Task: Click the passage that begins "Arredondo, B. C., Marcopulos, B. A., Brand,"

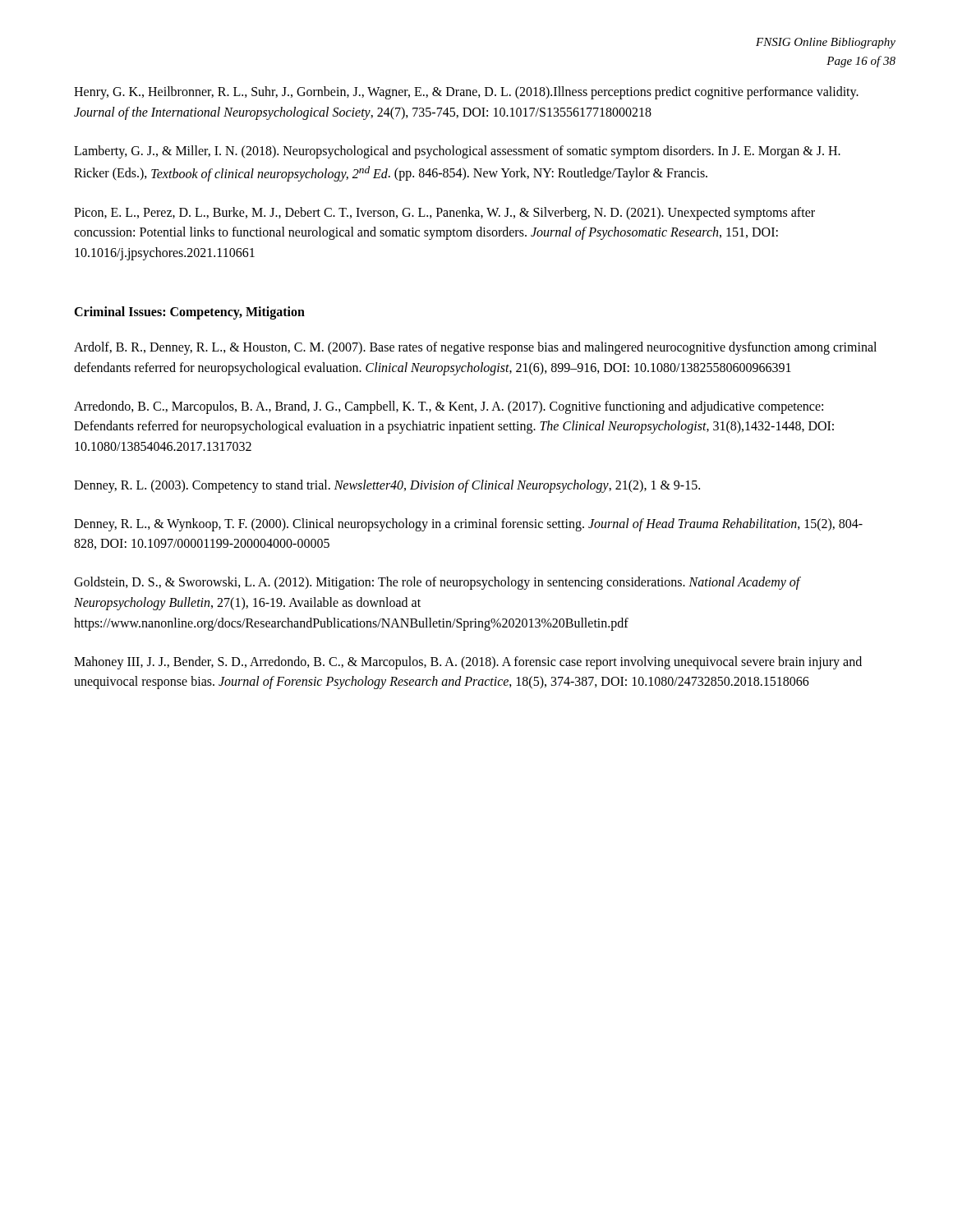Action: tap(454, 426)
